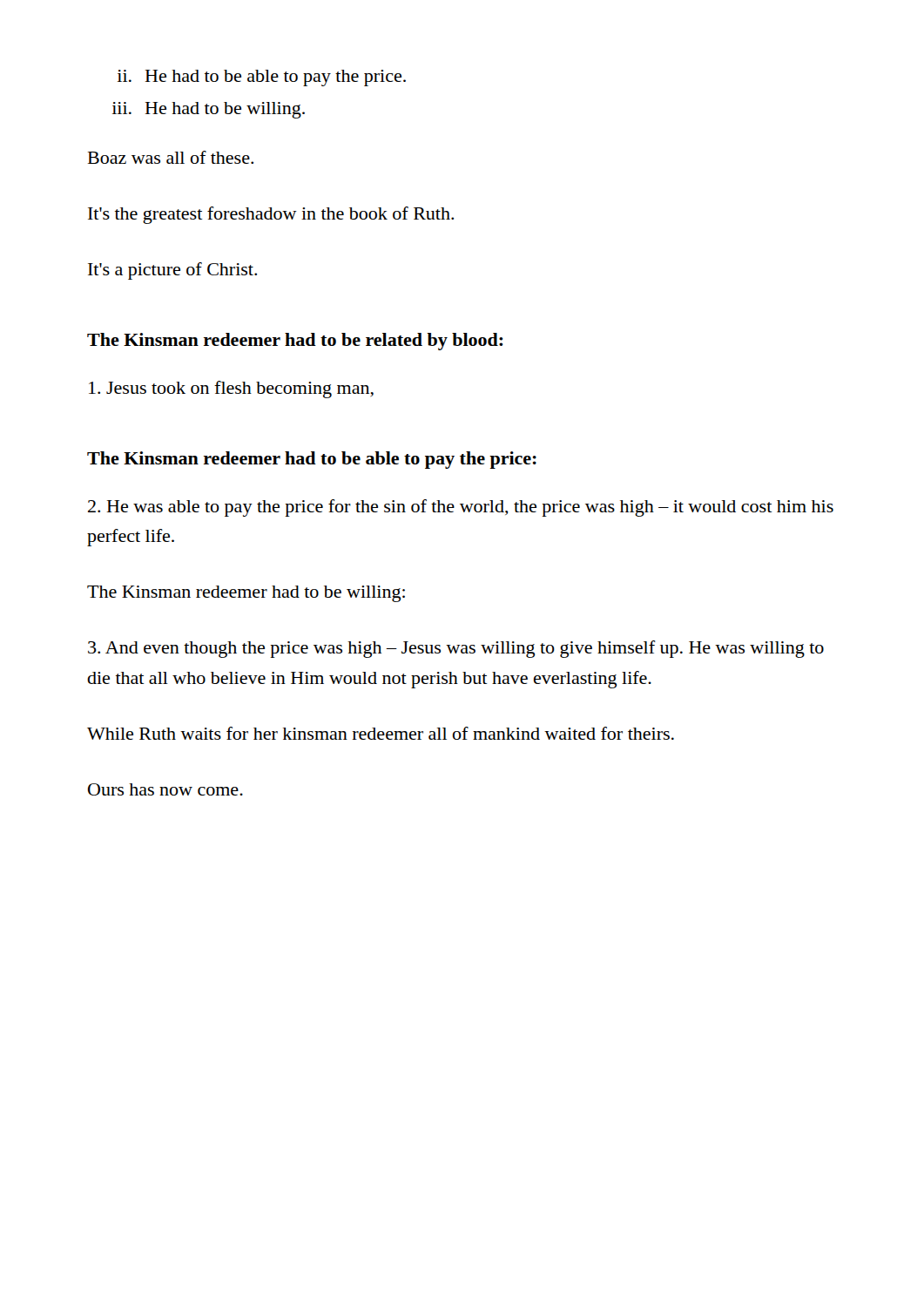
Task: Find "Ours has now come." on this page
Action: click(x=165, y=789)
